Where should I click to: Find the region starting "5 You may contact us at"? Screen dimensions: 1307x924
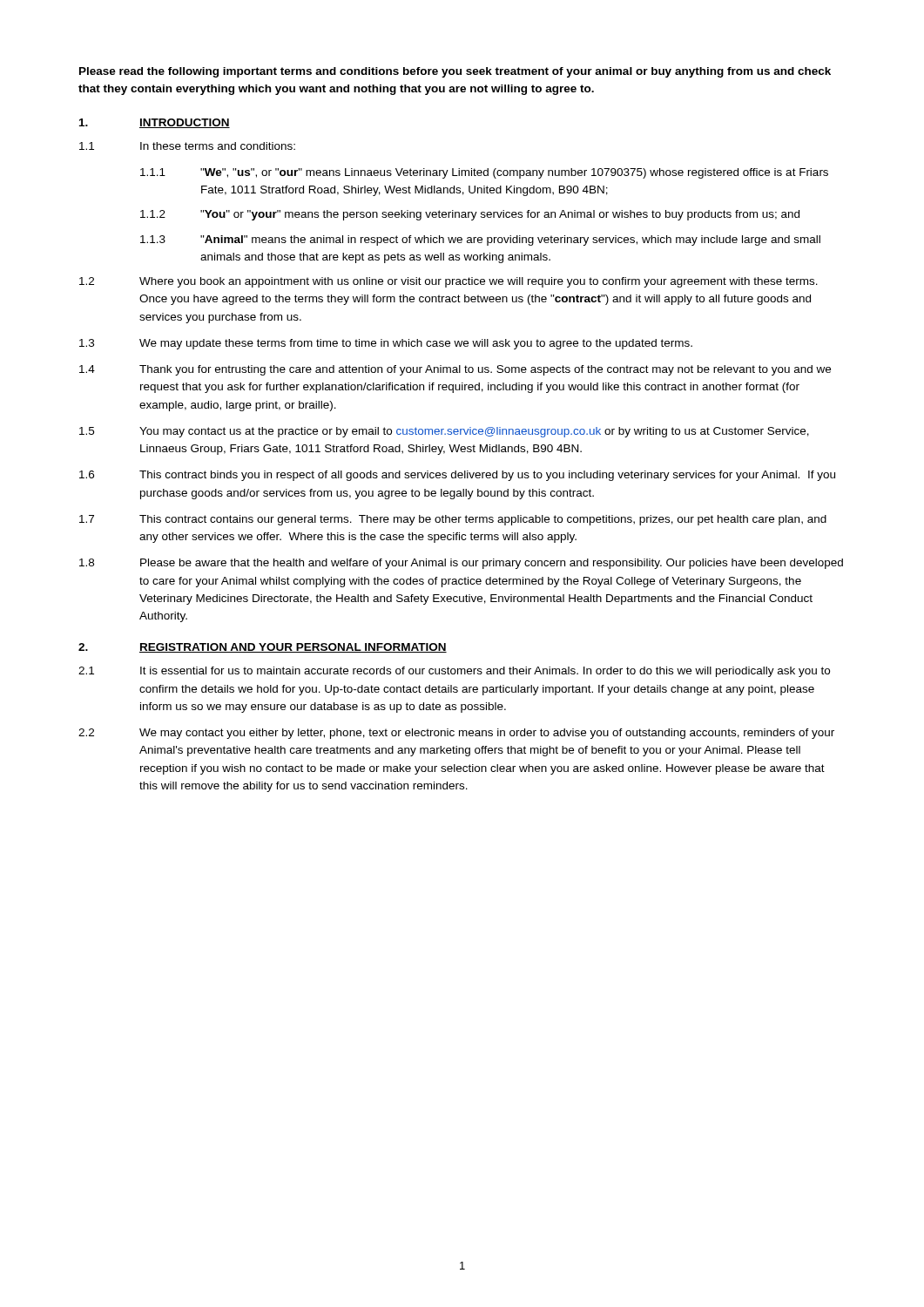462,440
